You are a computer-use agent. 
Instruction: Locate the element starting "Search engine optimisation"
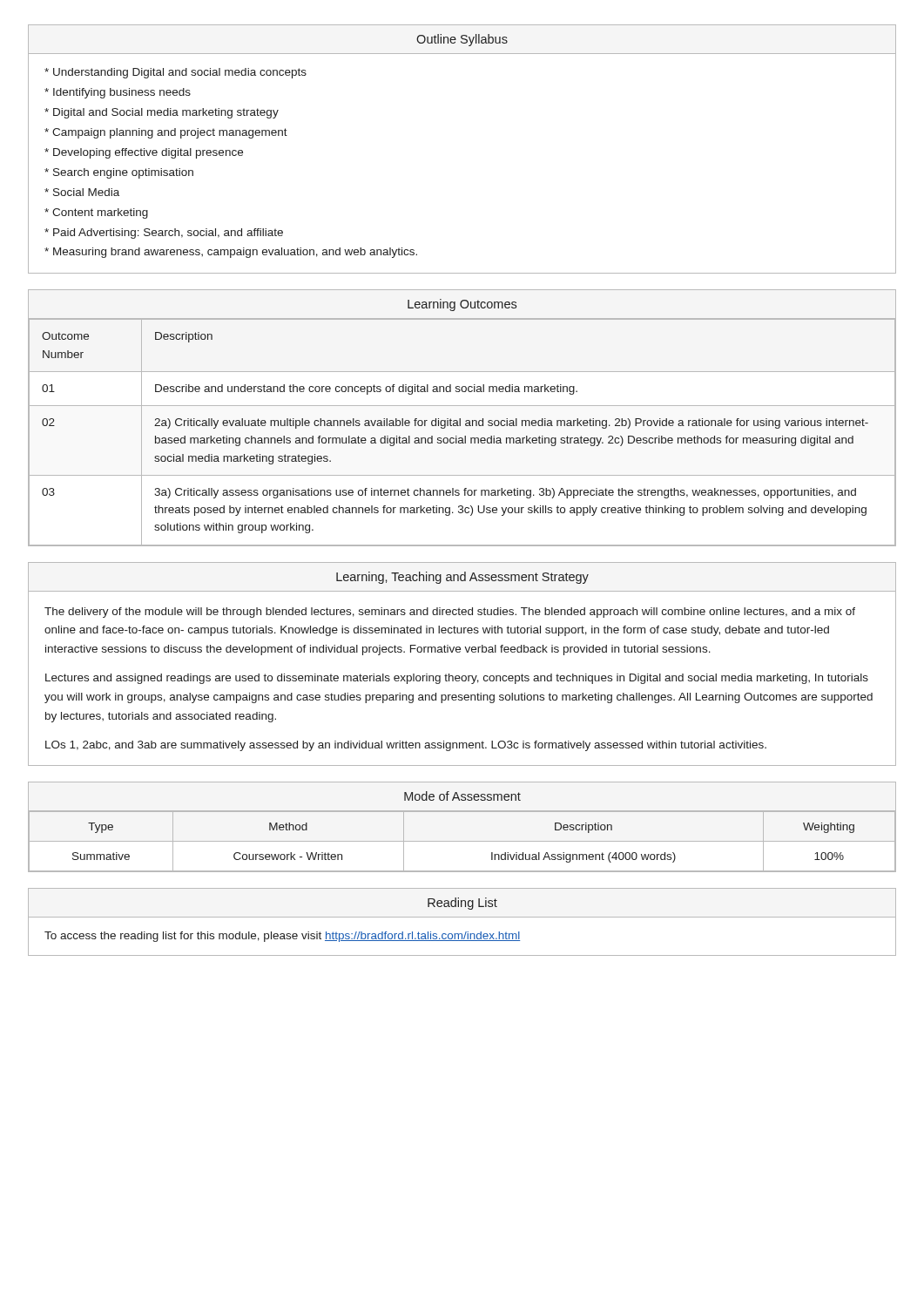coord(119,172)
